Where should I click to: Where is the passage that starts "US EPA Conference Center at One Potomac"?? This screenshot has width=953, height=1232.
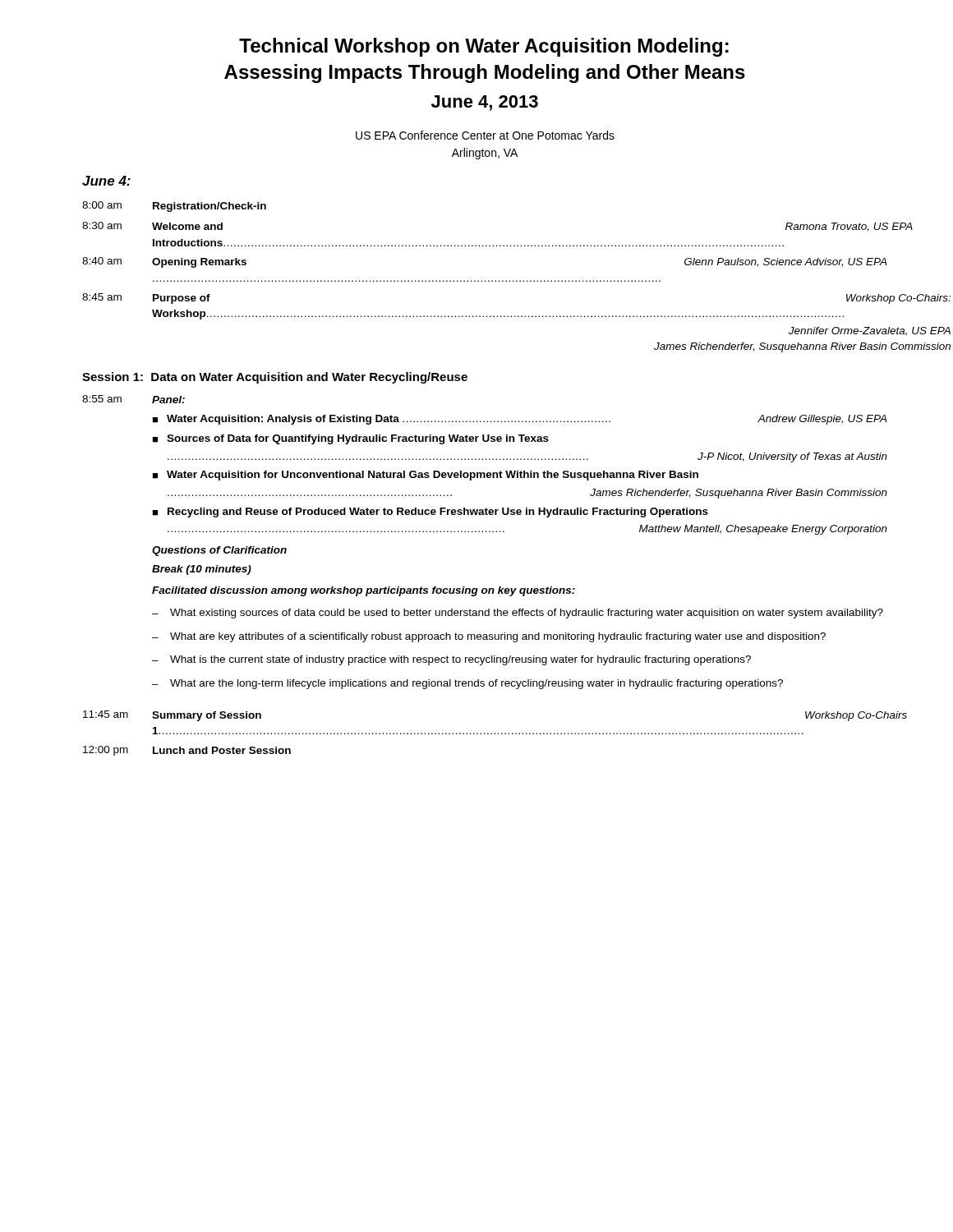click(x=485, y=144)
